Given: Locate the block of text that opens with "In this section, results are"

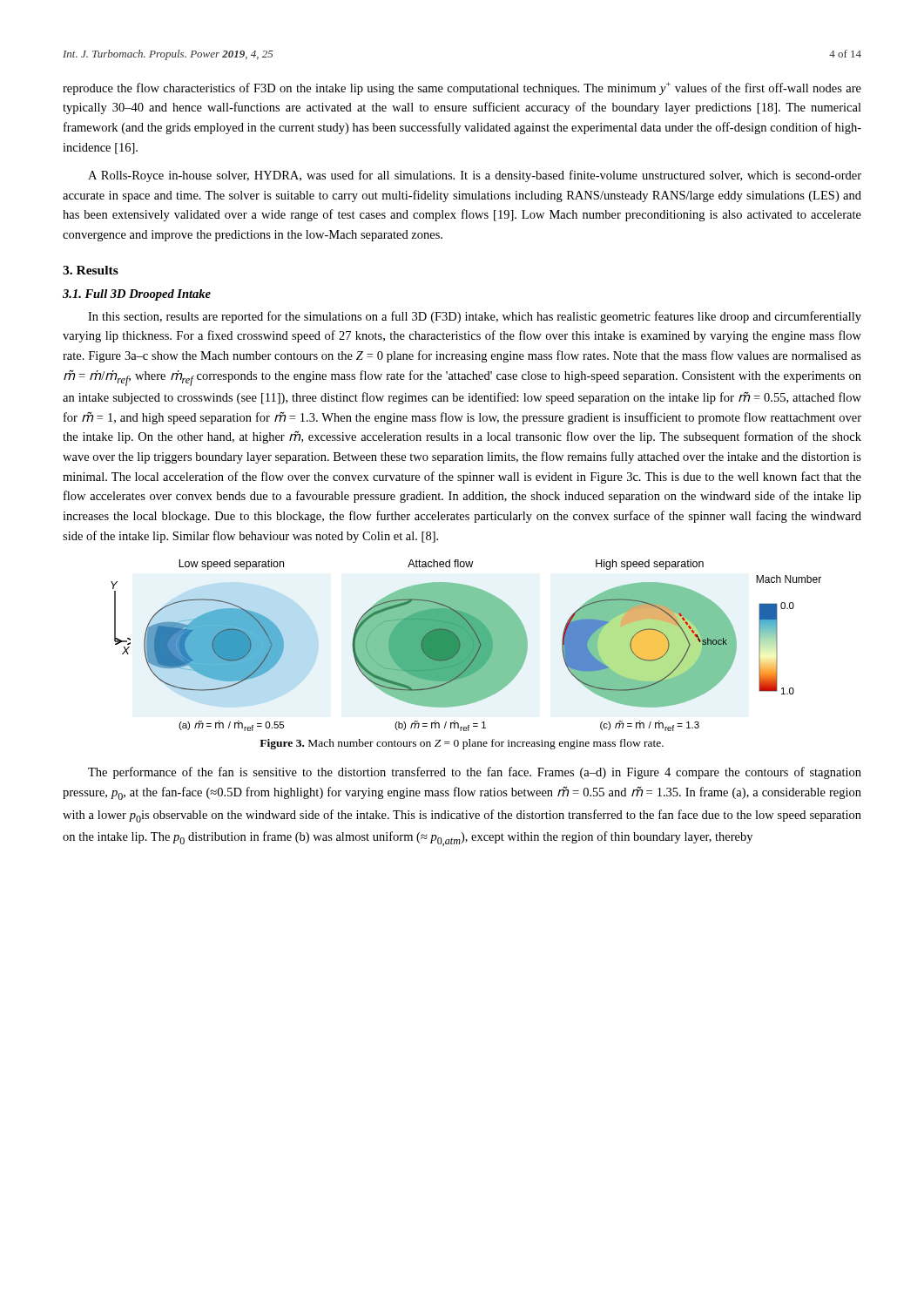Looking at the screenshot, I should (462, 426).
